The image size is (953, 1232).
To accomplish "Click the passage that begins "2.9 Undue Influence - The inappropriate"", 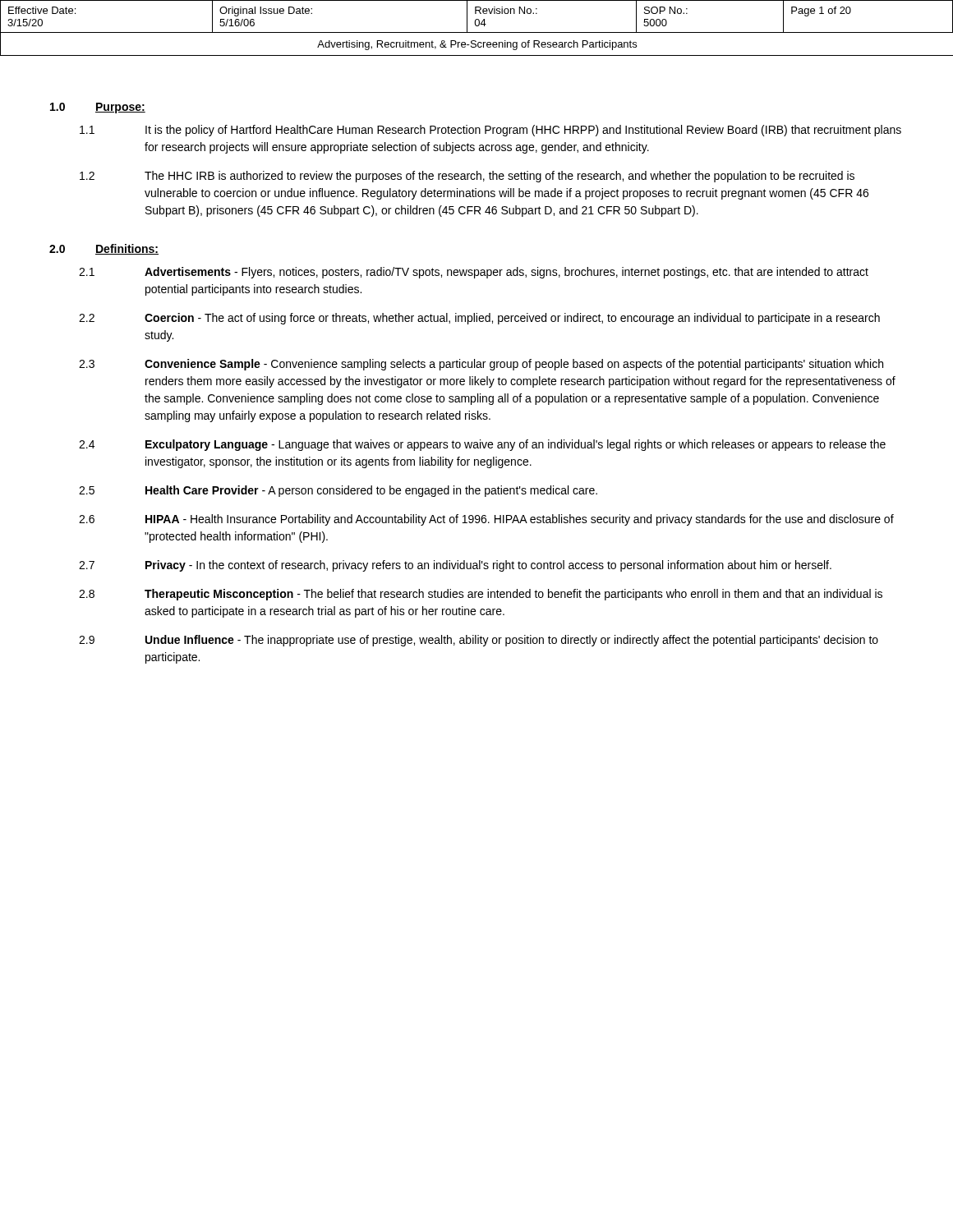I will 476,649.
